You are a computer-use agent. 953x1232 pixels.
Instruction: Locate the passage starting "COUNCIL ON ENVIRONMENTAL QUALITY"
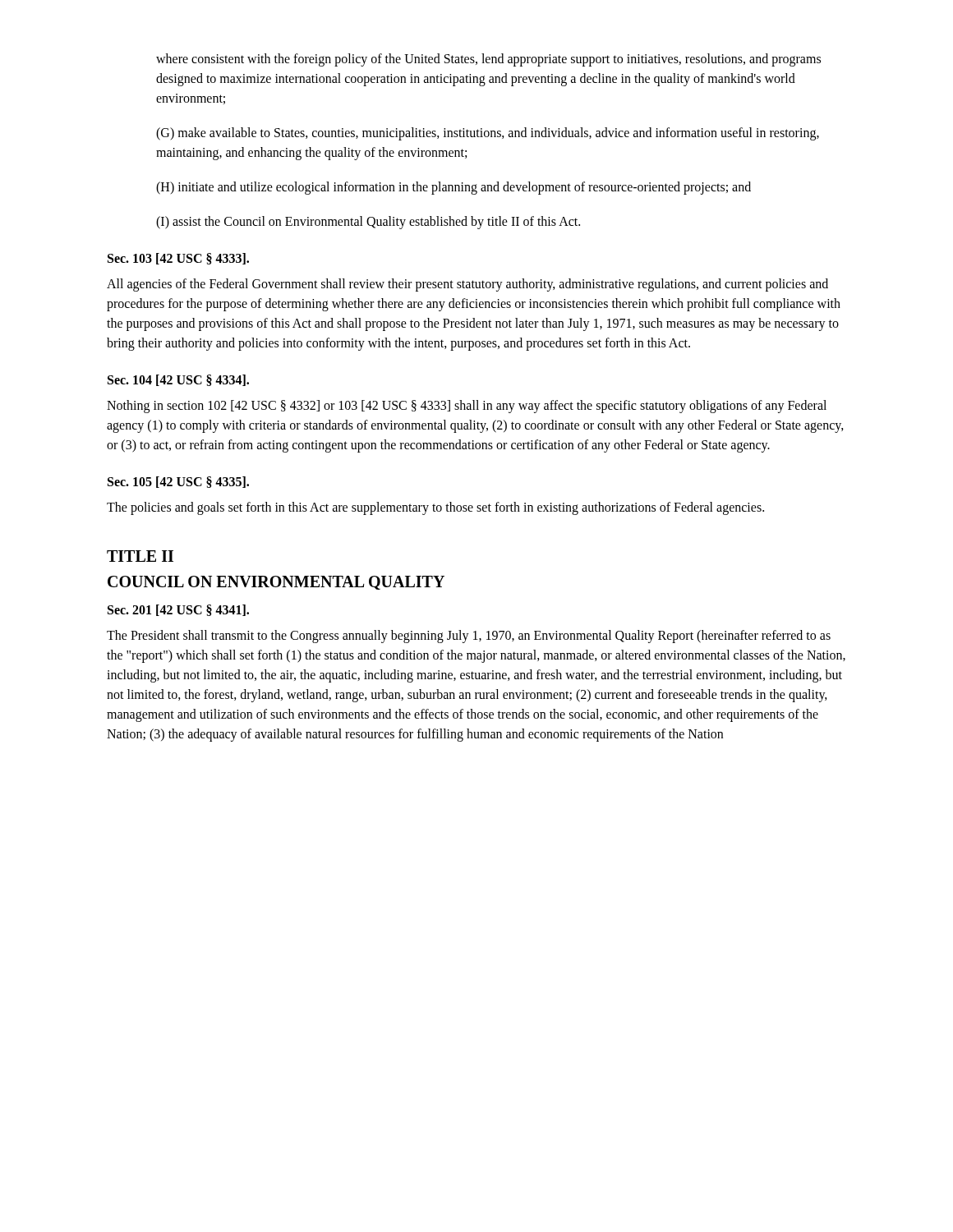[x=276, y=582]
